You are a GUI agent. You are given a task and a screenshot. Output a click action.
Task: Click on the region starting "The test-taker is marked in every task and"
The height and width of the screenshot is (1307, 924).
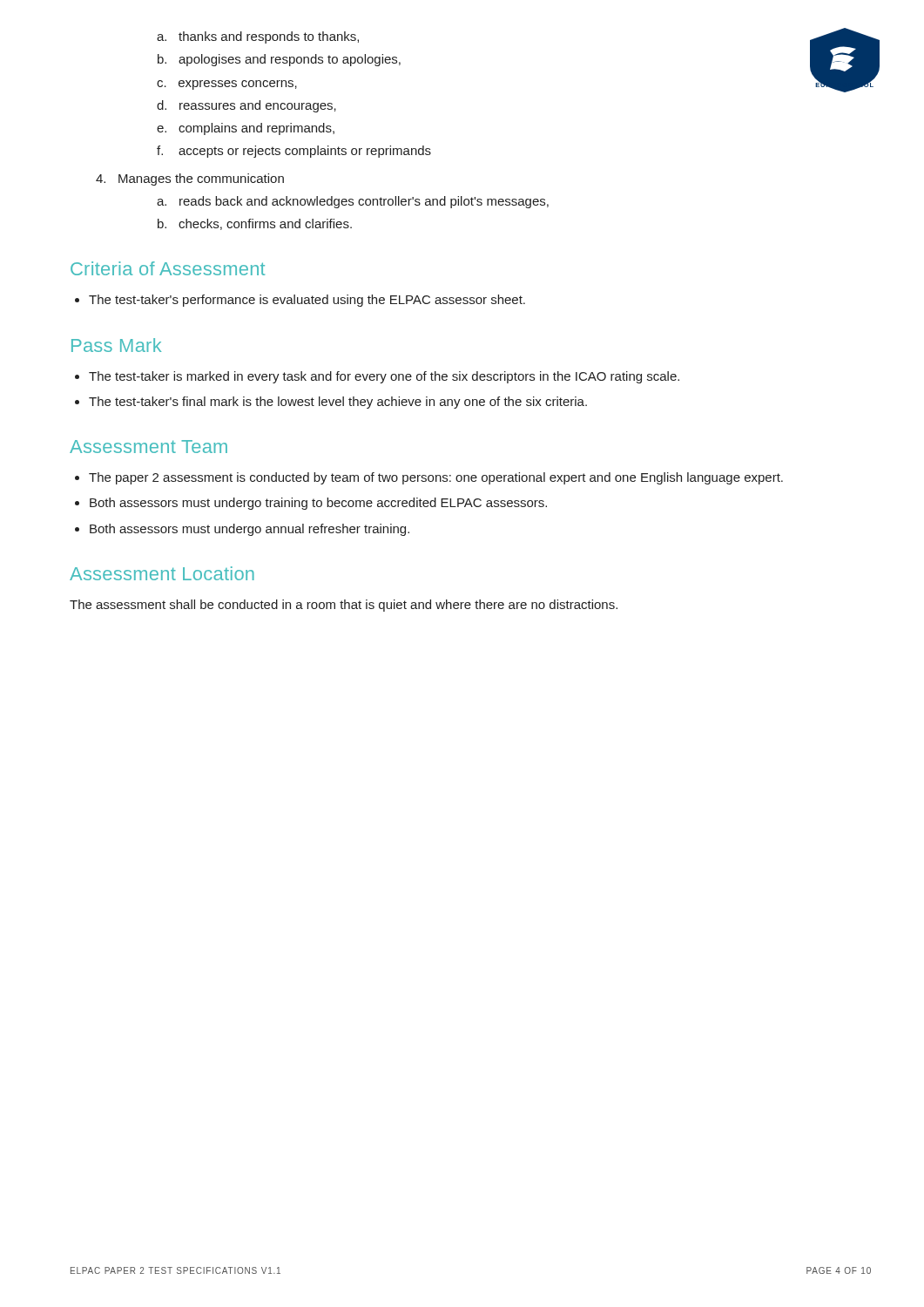coord(385,376)
